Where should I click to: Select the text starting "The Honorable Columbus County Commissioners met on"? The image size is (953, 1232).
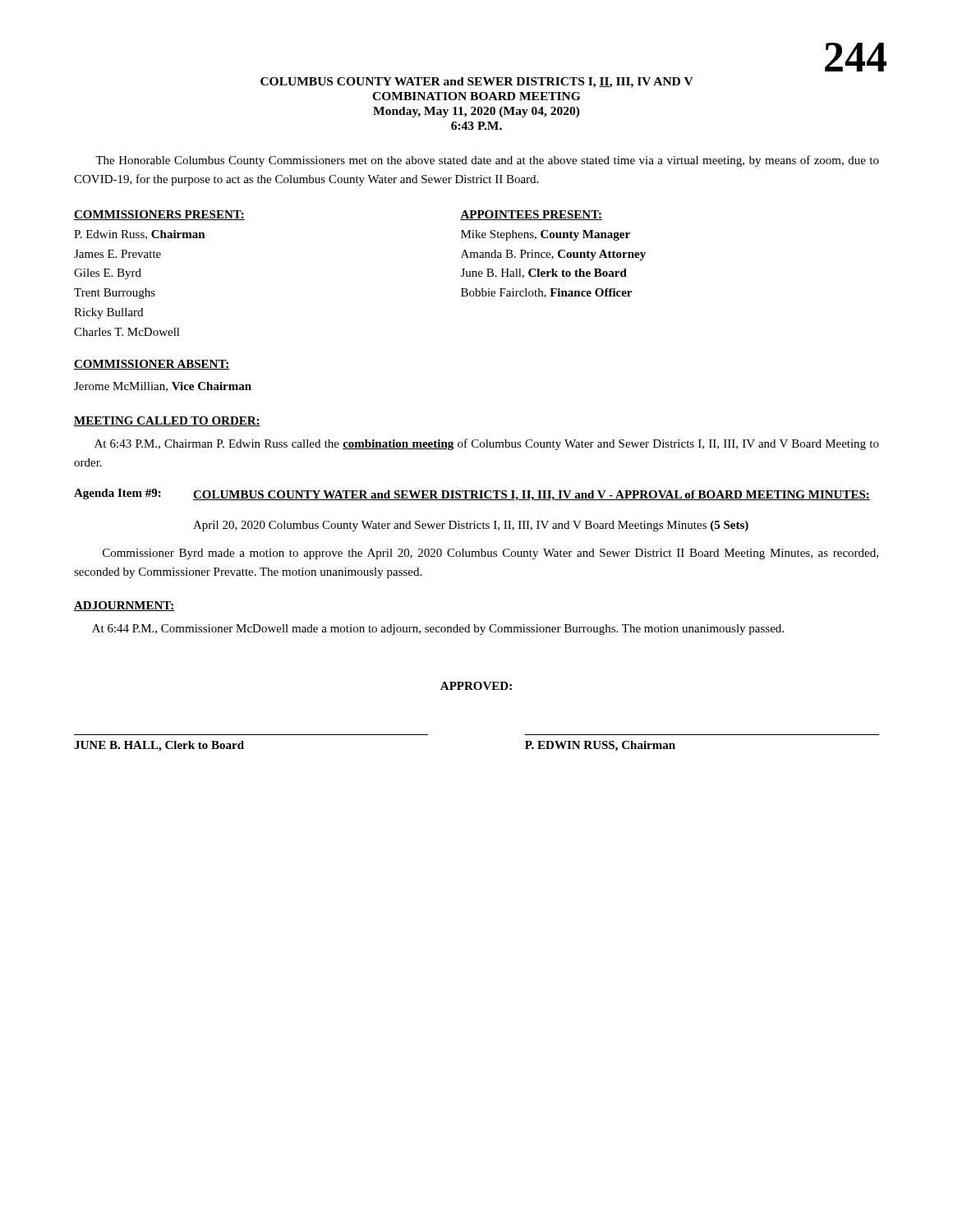(x=476, y=169)
